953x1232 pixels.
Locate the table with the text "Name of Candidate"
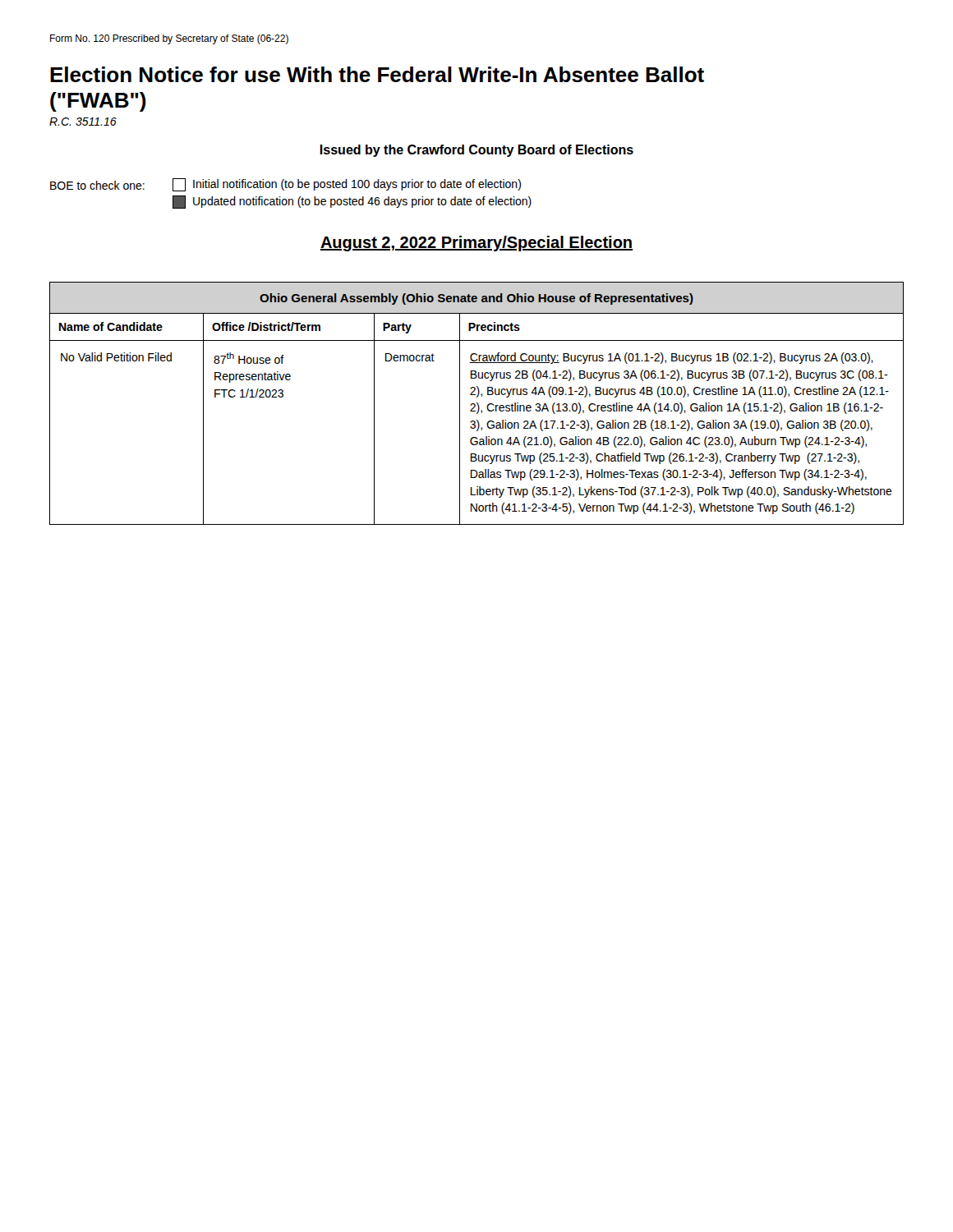pos(476,404)
